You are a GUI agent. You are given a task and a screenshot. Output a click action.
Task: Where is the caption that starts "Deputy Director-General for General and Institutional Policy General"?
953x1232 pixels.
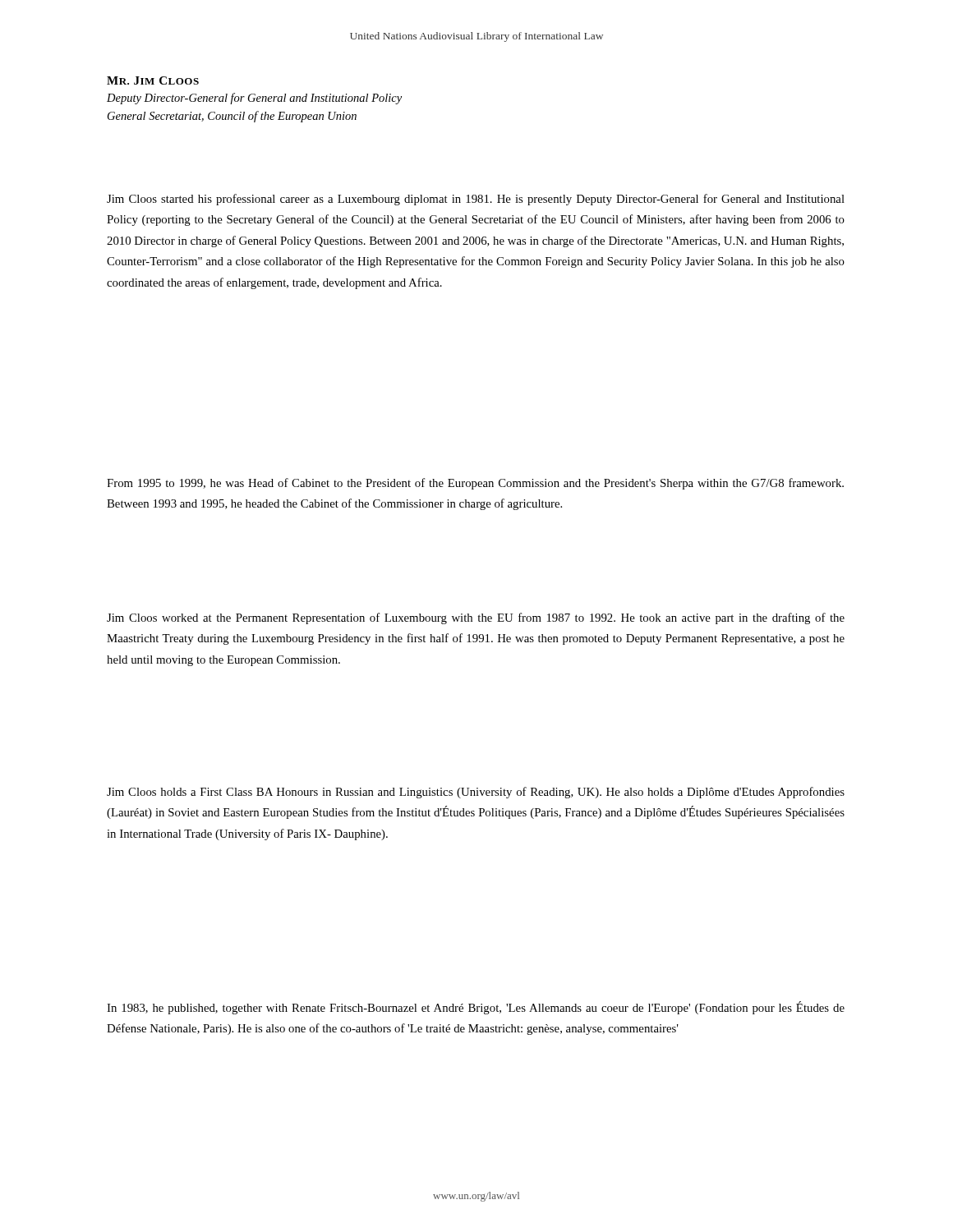click(x=254, y=107)
